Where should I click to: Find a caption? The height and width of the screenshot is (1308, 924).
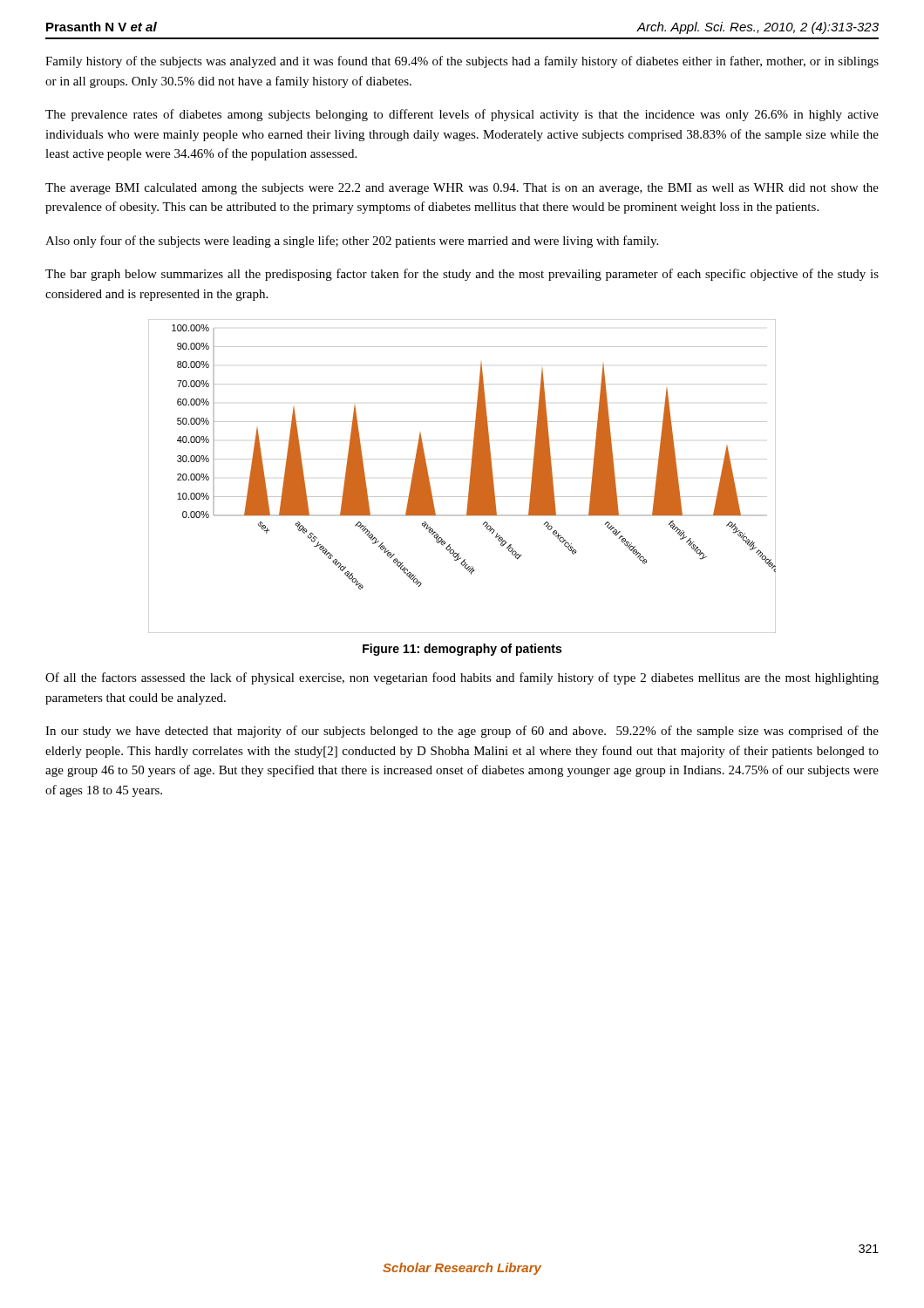pos(462,649)
